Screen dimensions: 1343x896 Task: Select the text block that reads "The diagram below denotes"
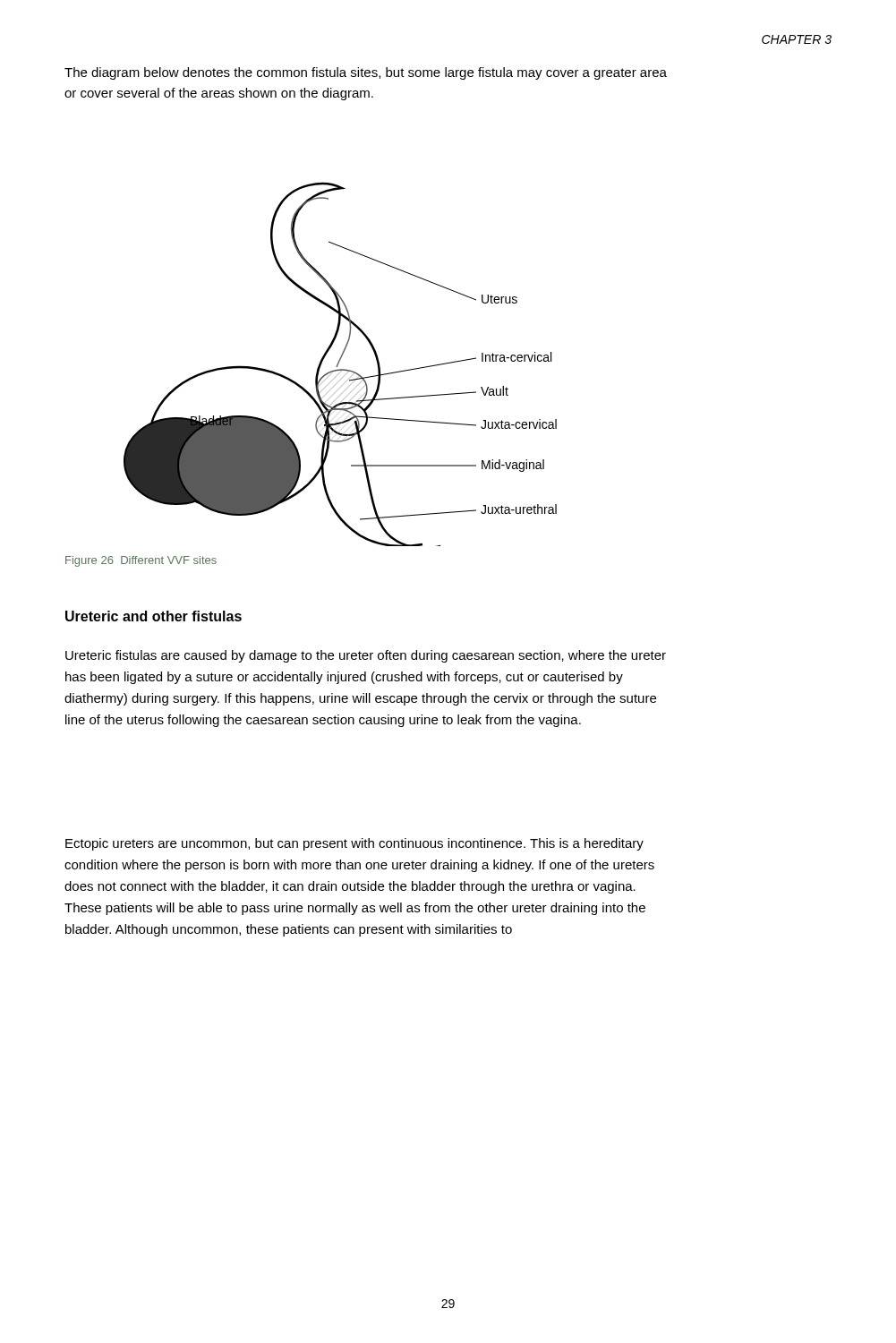(366, 82)
